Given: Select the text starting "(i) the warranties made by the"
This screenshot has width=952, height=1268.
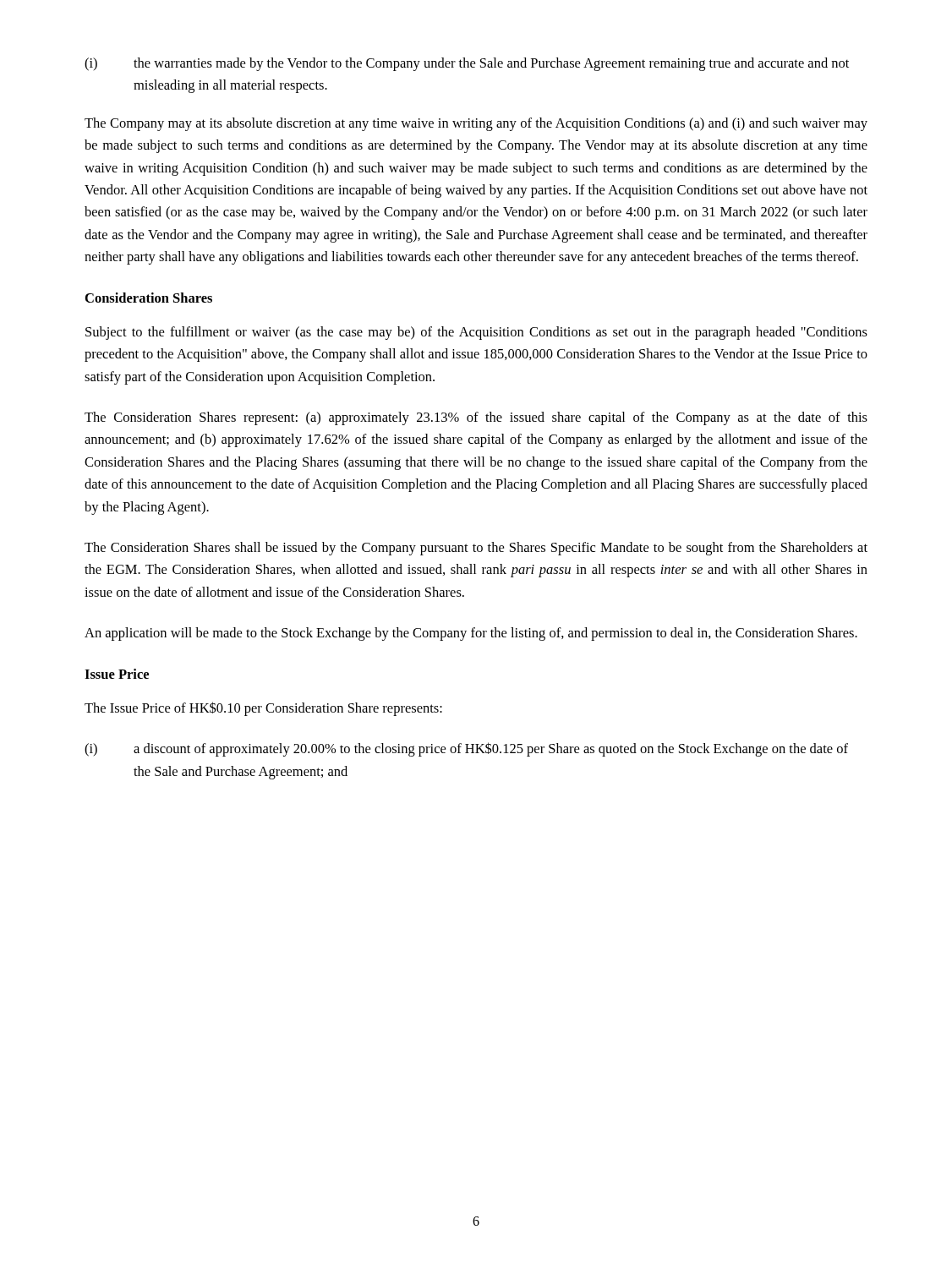Looking at the screenshot, I should coord(476,75).
